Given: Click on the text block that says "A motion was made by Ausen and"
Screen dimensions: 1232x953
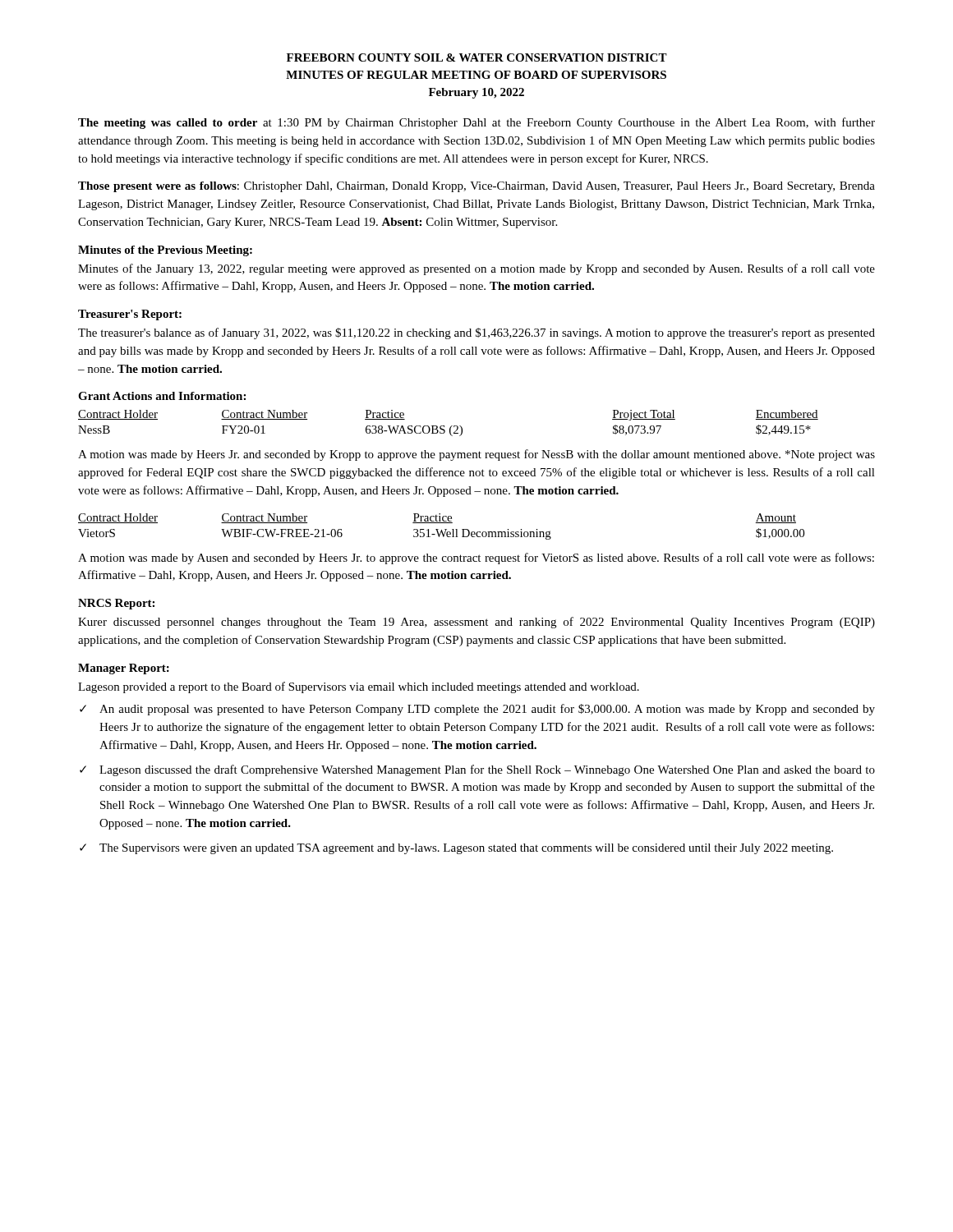Looking at the screenshot, I should tap(476, 566).
